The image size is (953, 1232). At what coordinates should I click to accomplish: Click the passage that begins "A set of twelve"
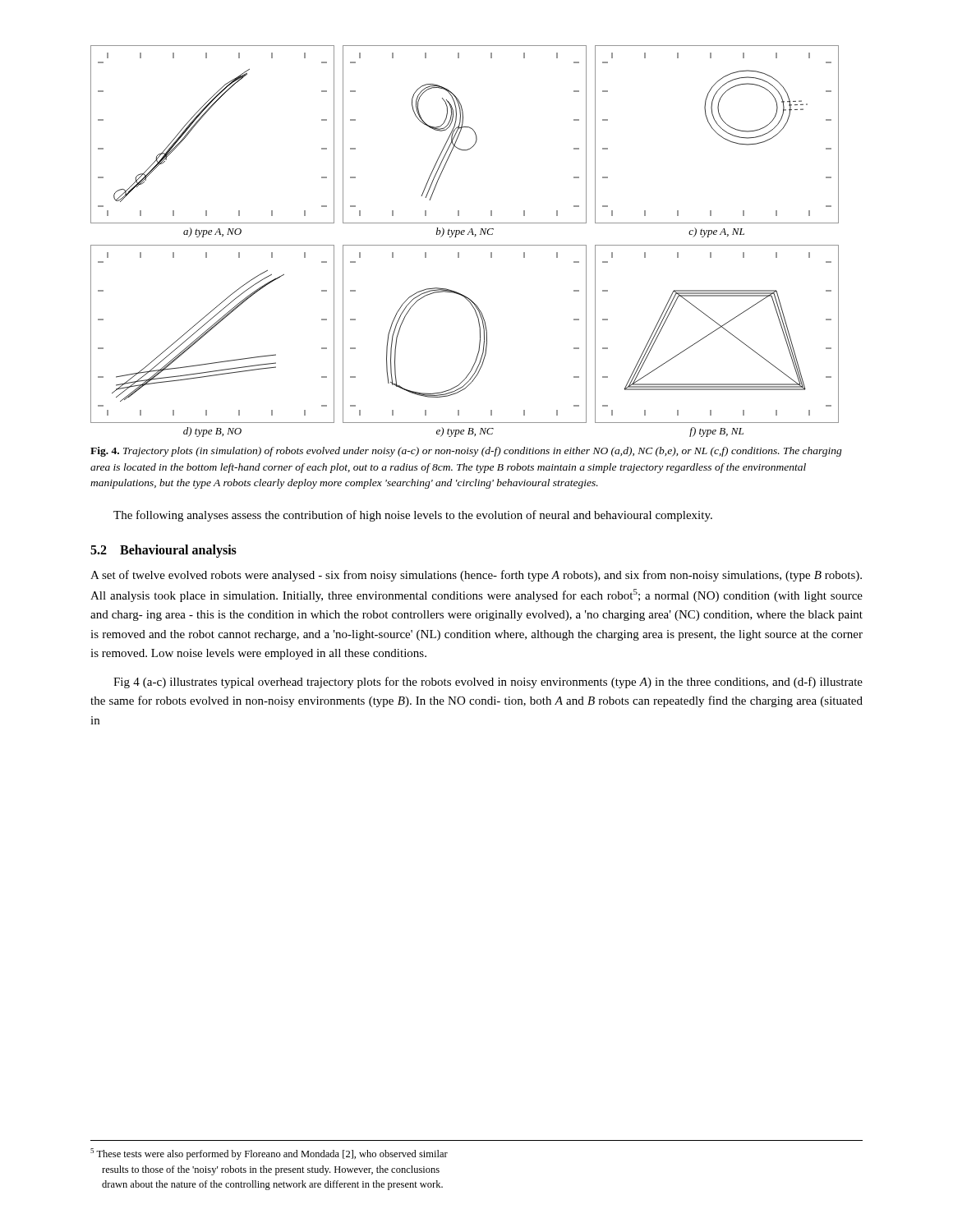(476, 614)
